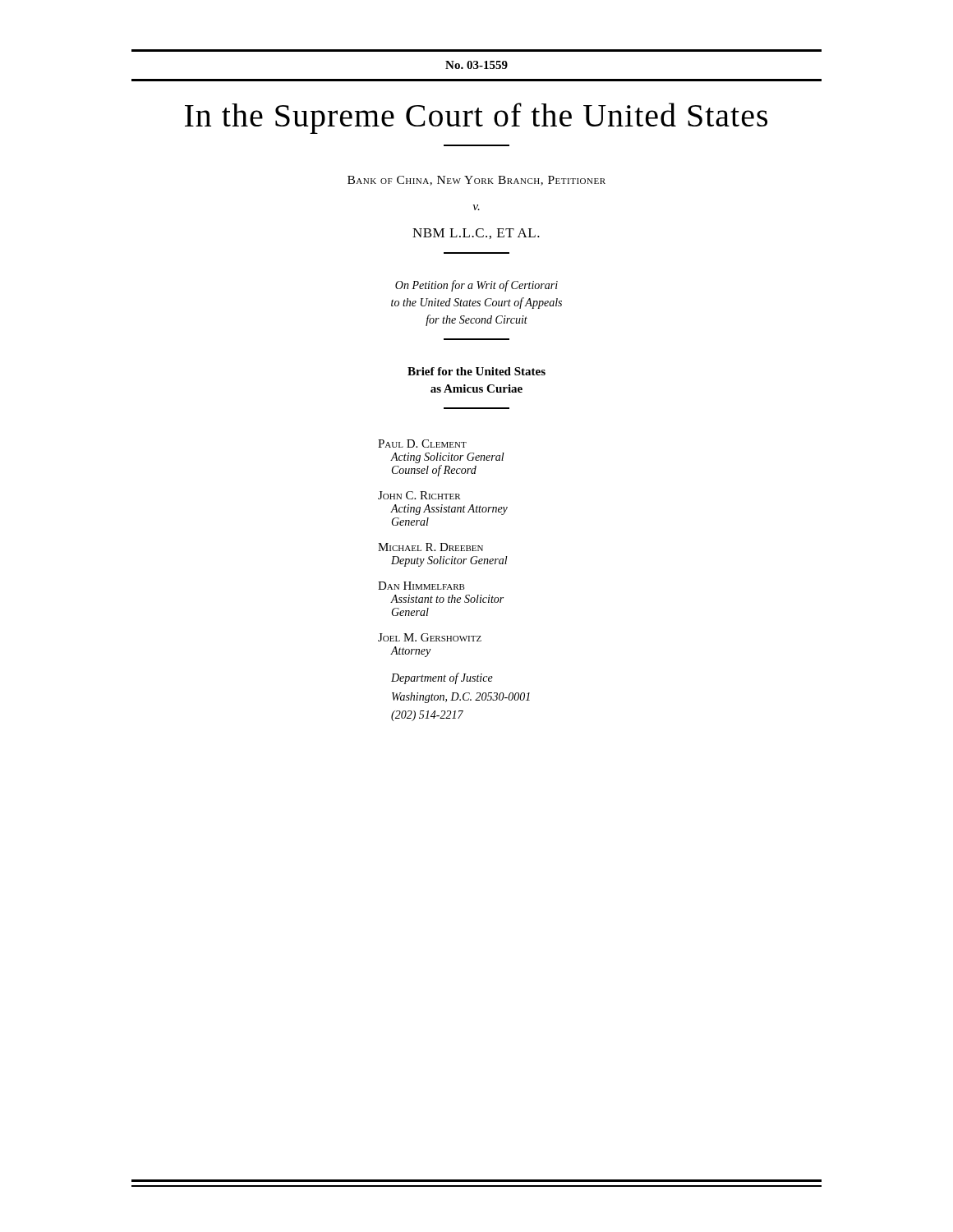This screenshot has width=953, height=1232.
Task: Click the passage that begins "Paul D. Clement Acting Solicitor General"
Action: click(422, 444)
